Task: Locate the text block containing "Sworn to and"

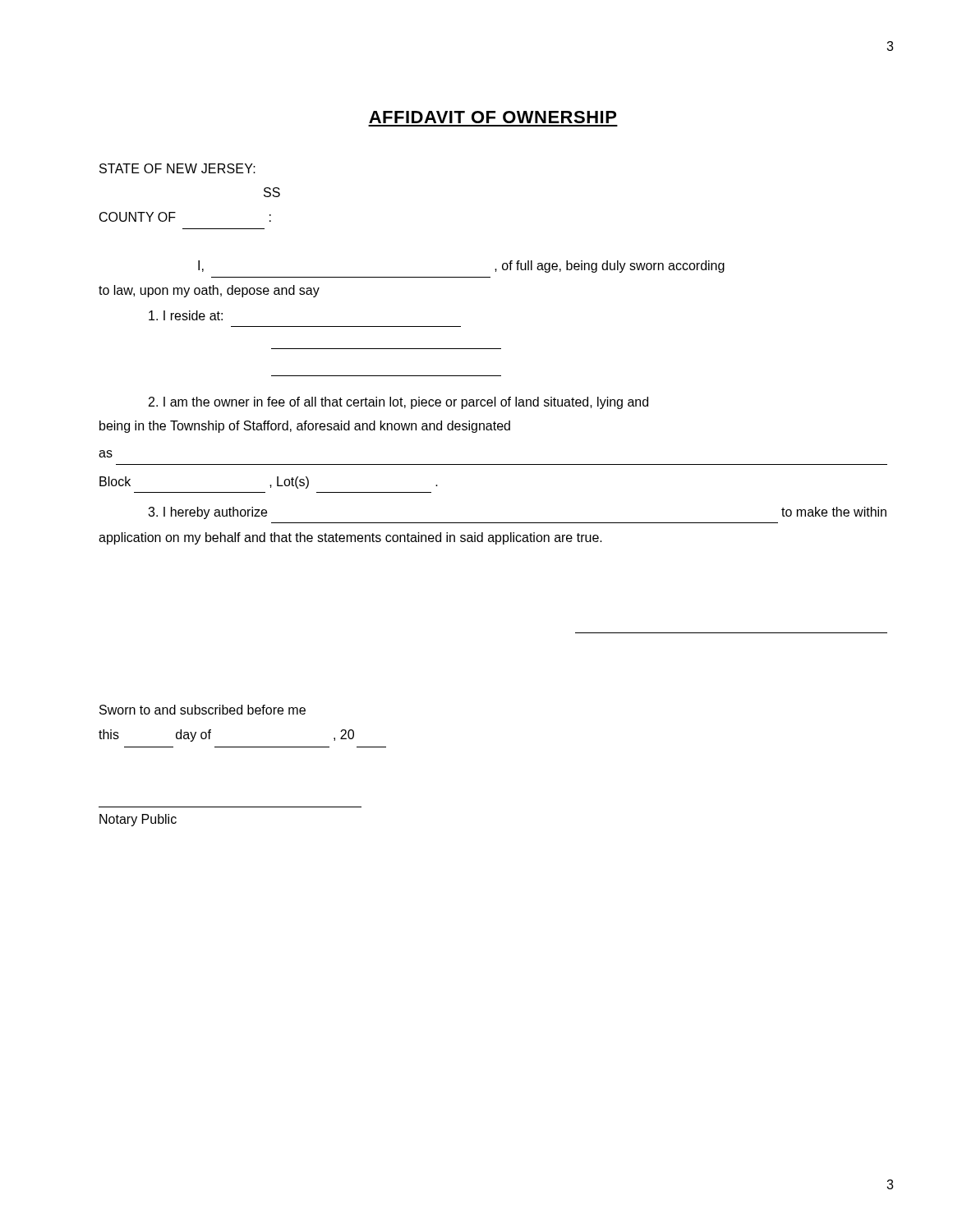Action: [x=203, y=710]
